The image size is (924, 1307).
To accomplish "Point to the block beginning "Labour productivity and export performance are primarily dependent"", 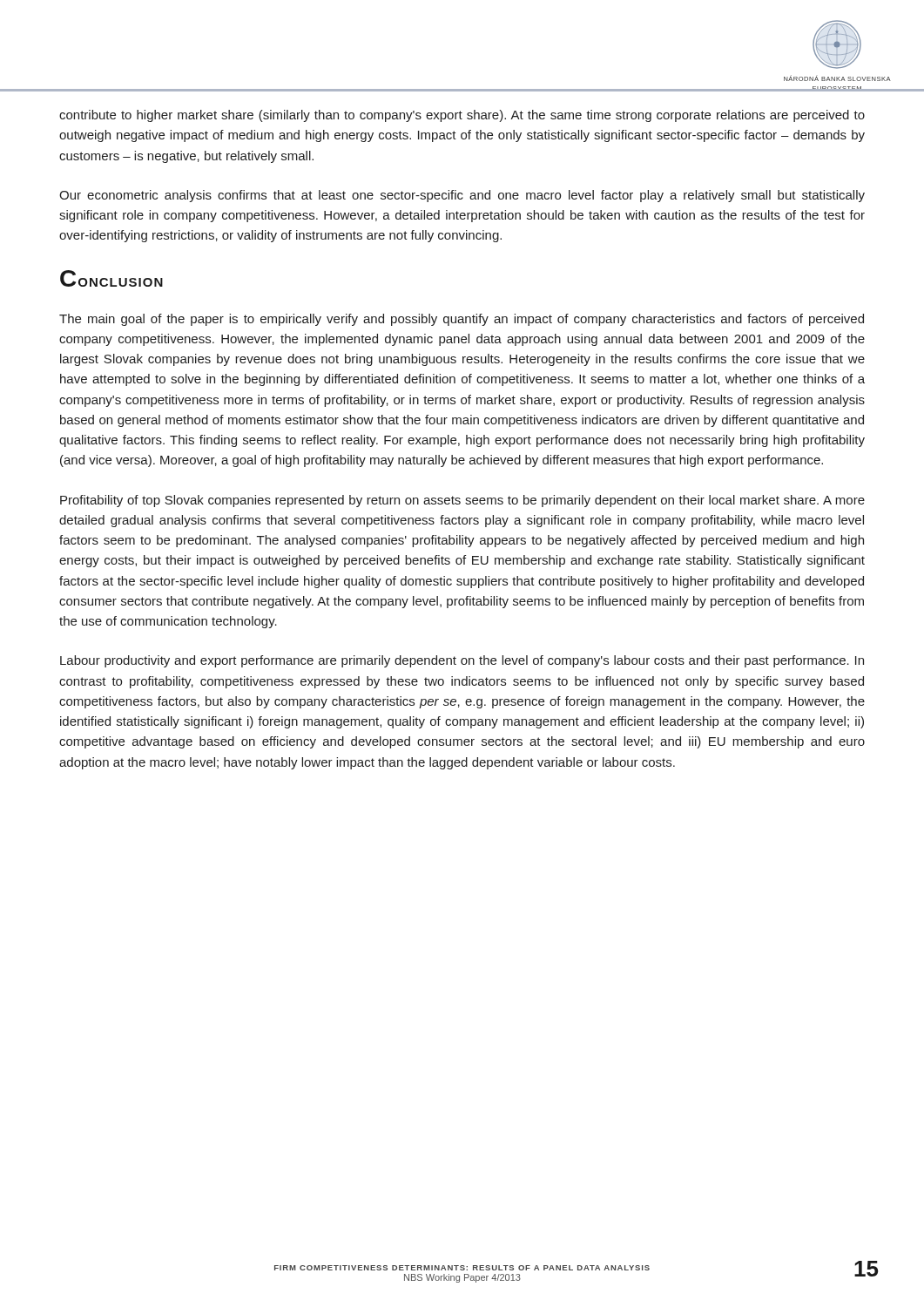I will point(462,711).
